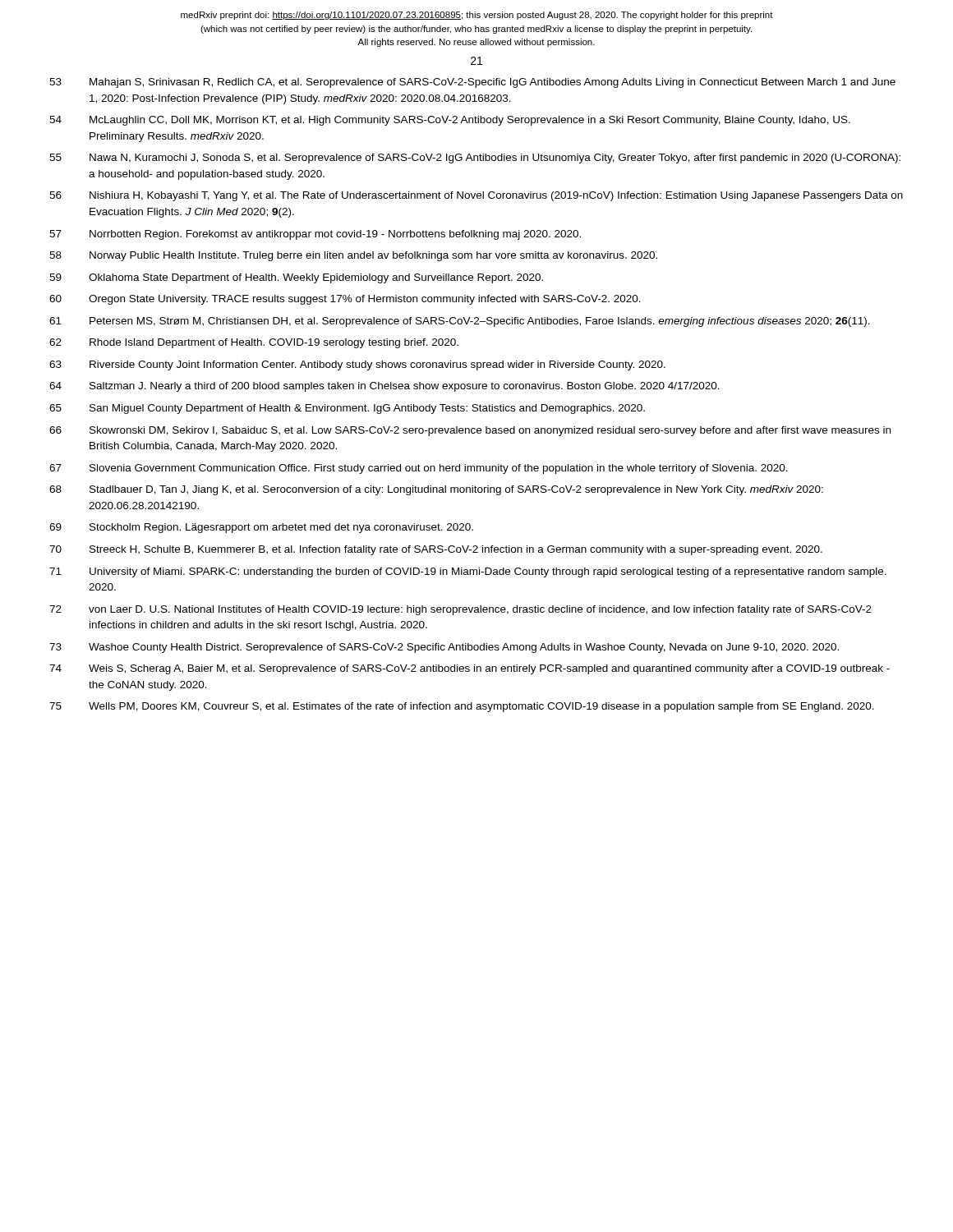Locate the block of text that opens with "55 Nawa N, Kuramochi J, Sonoda S, et"

coord(476,166)
